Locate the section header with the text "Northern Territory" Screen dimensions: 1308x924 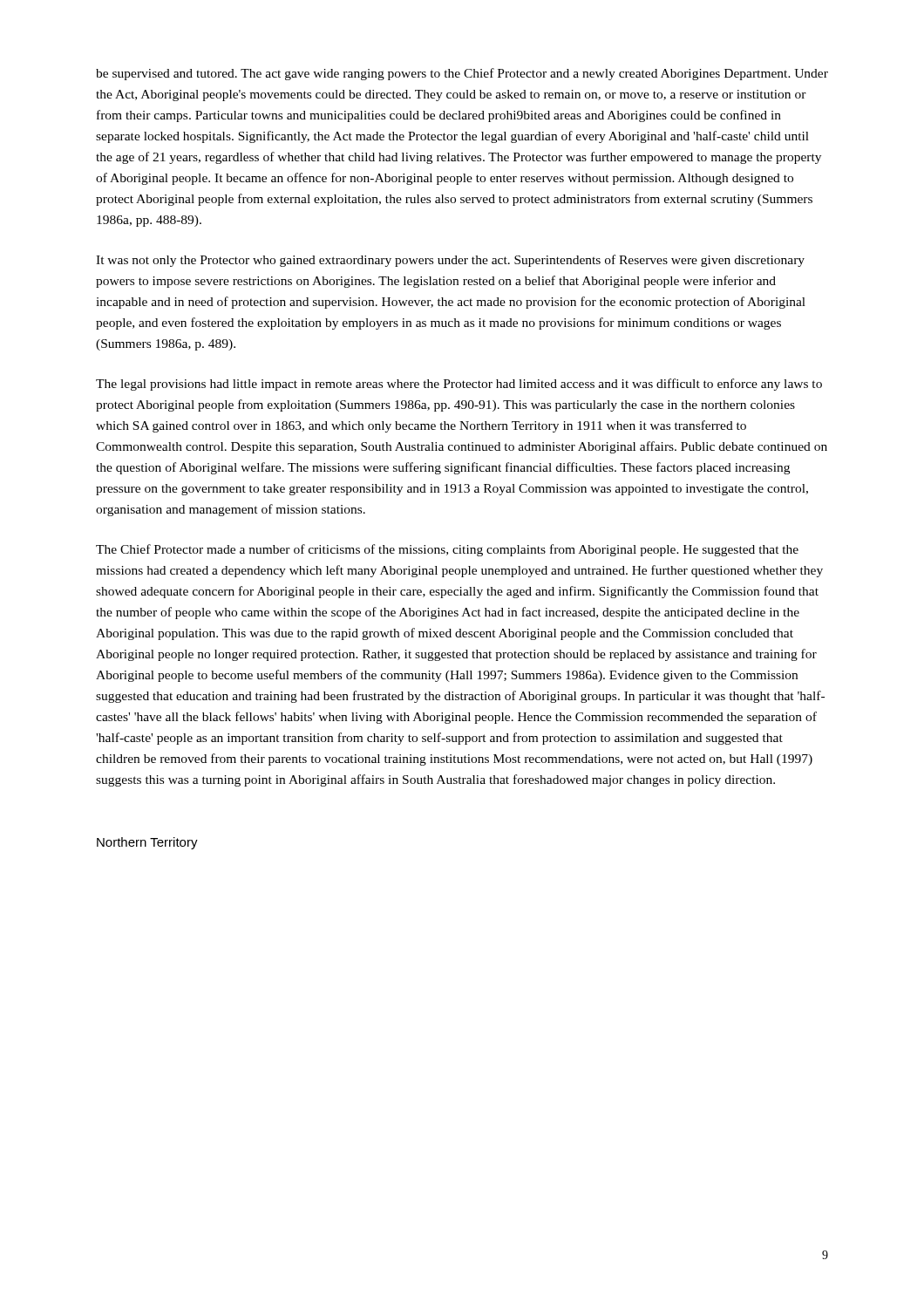[147, 842]
